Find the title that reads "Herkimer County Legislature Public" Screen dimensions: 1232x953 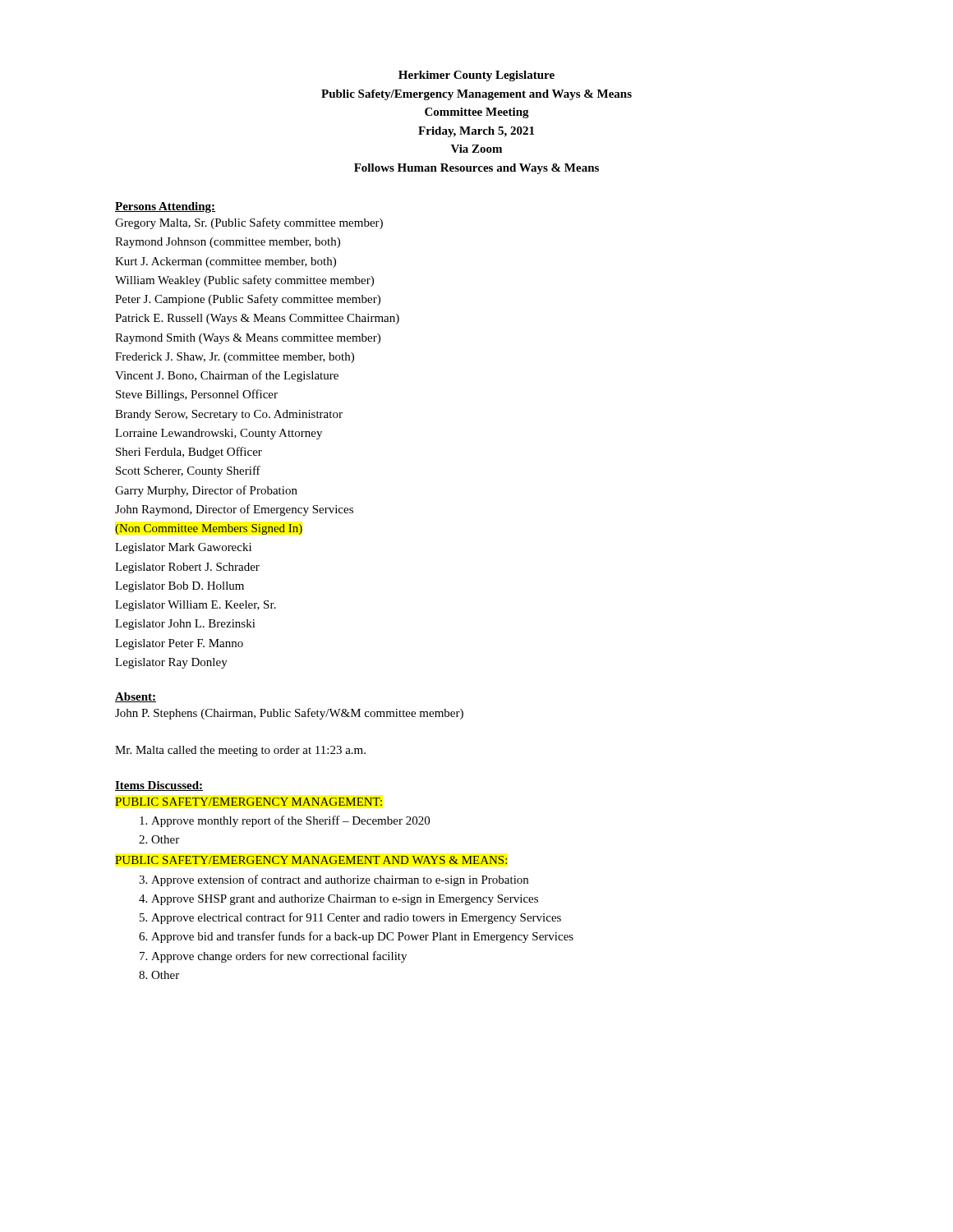click(x=476, y=121)
